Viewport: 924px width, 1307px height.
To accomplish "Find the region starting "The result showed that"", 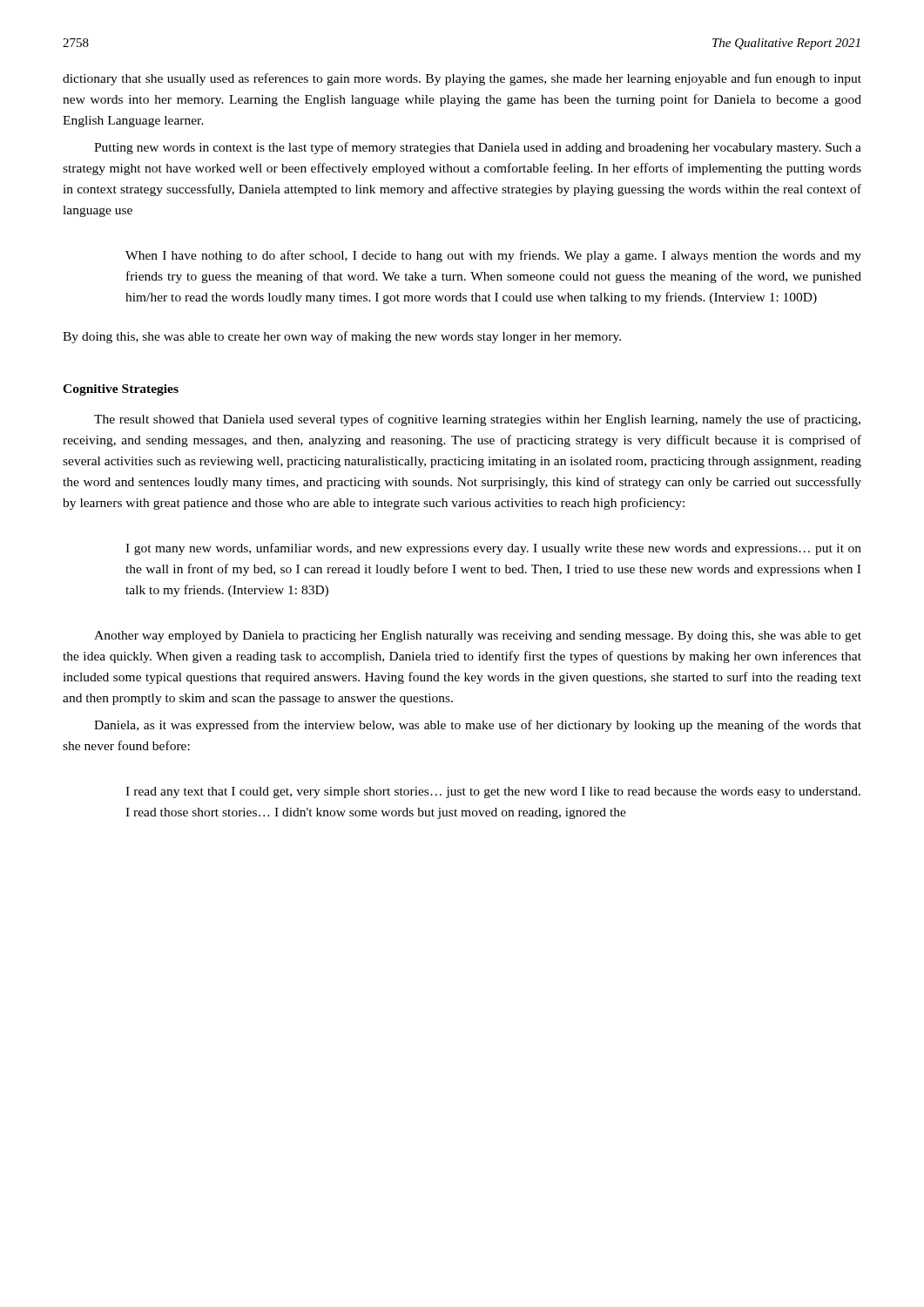I will [462, 461].
